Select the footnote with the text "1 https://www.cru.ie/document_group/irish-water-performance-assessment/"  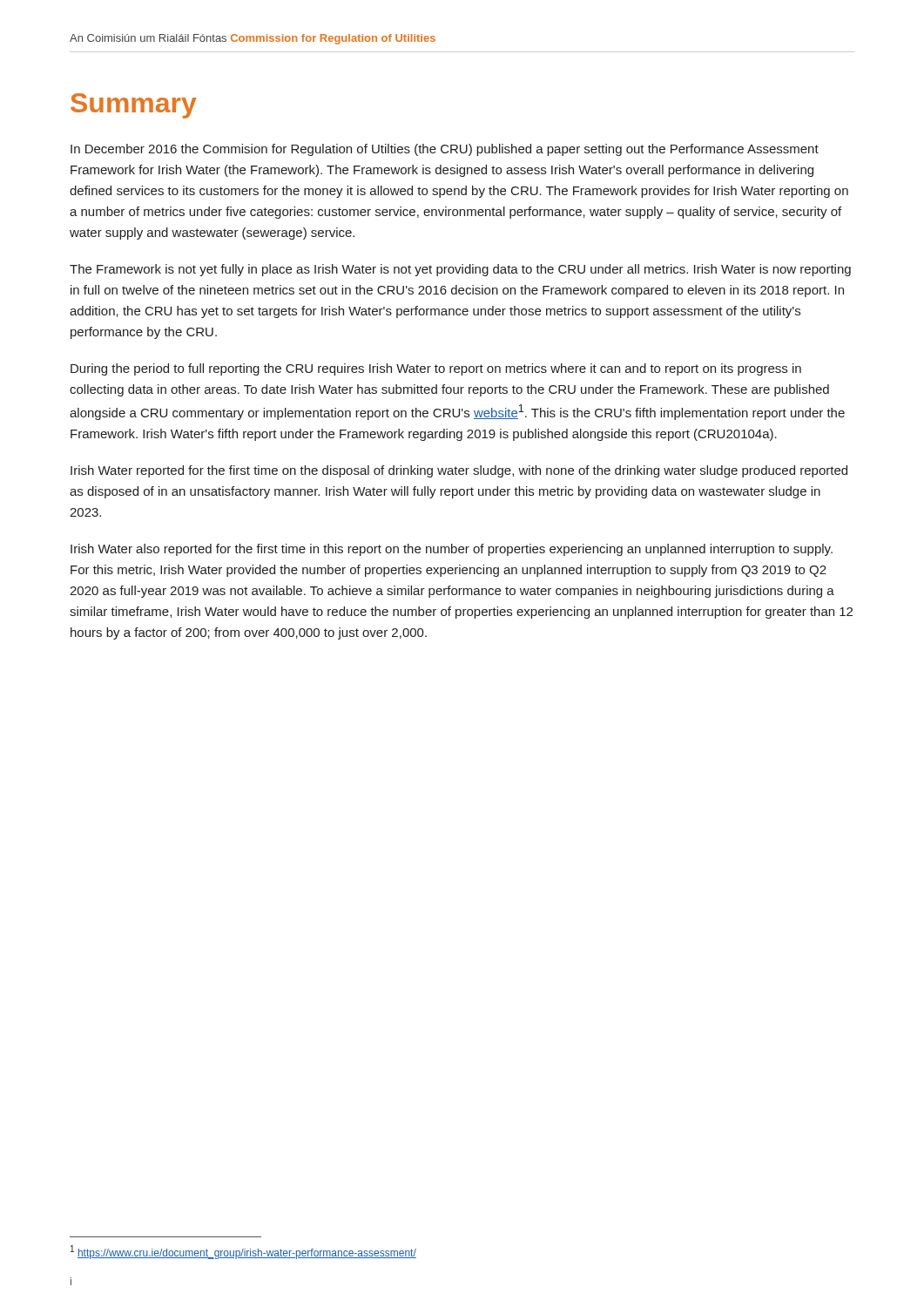pyautogui.click(x=243, y=1252)
